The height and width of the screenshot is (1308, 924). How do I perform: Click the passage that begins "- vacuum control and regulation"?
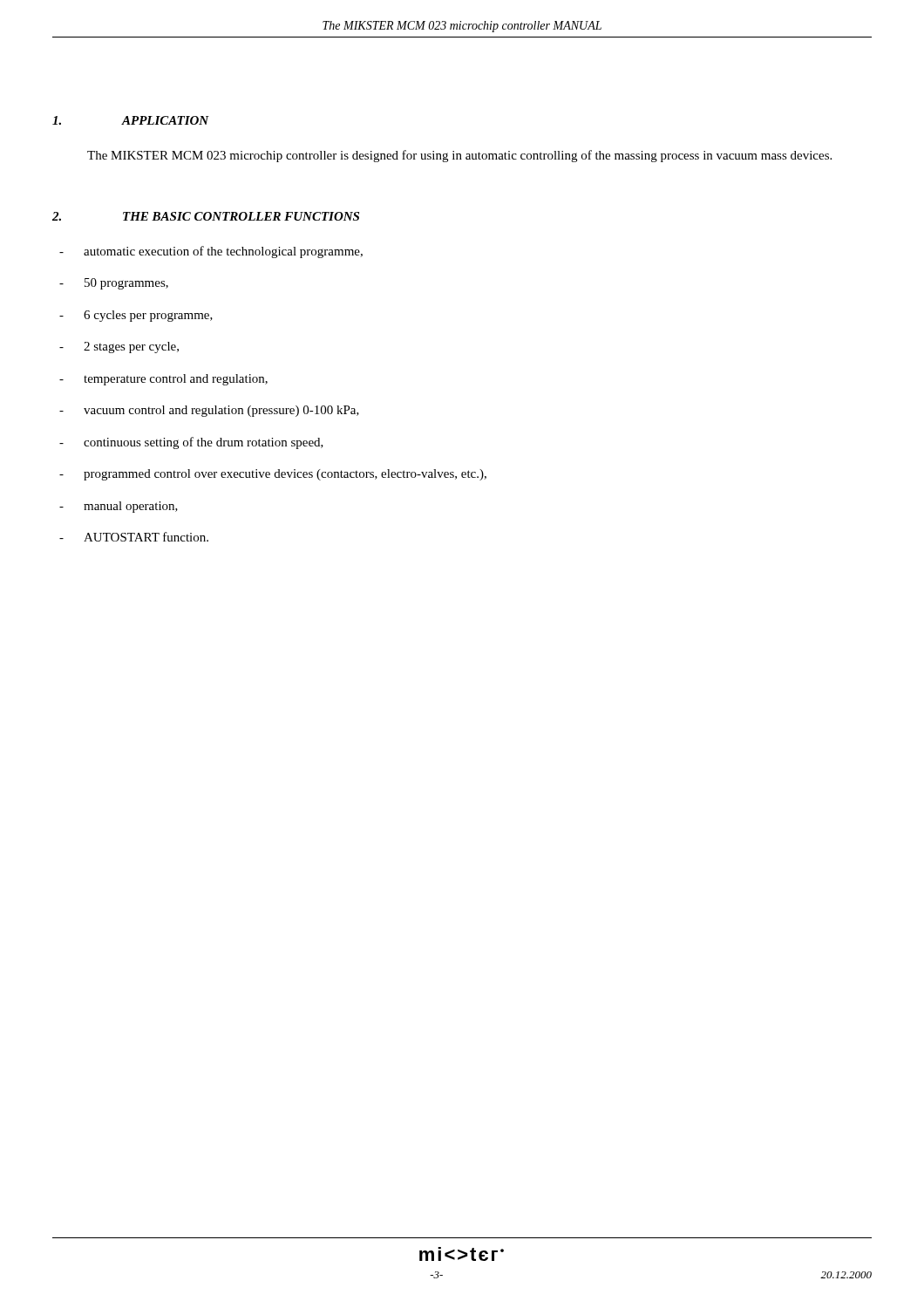(x=209, y=411)
